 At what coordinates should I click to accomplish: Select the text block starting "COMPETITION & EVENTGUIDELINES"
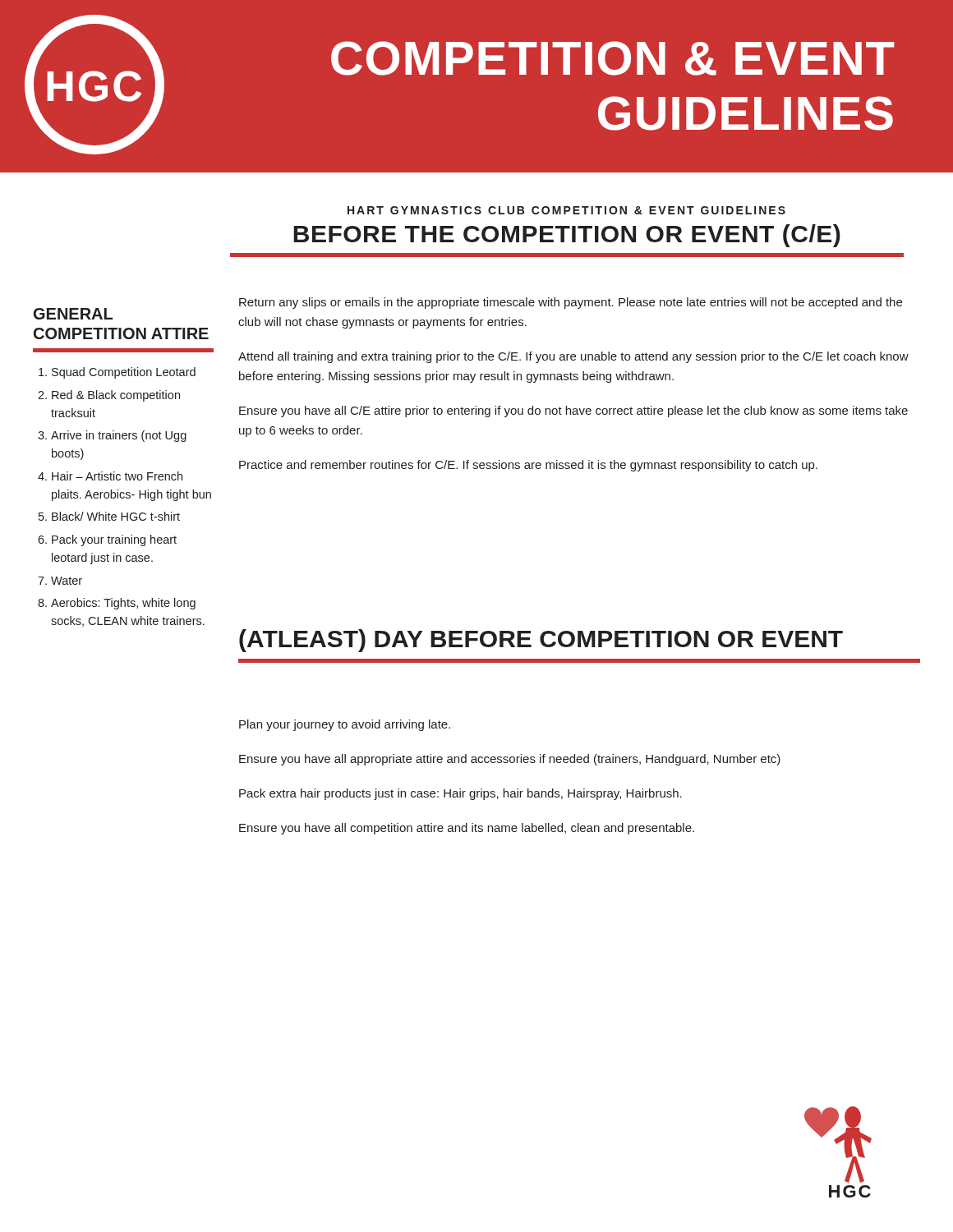point(612,86)
